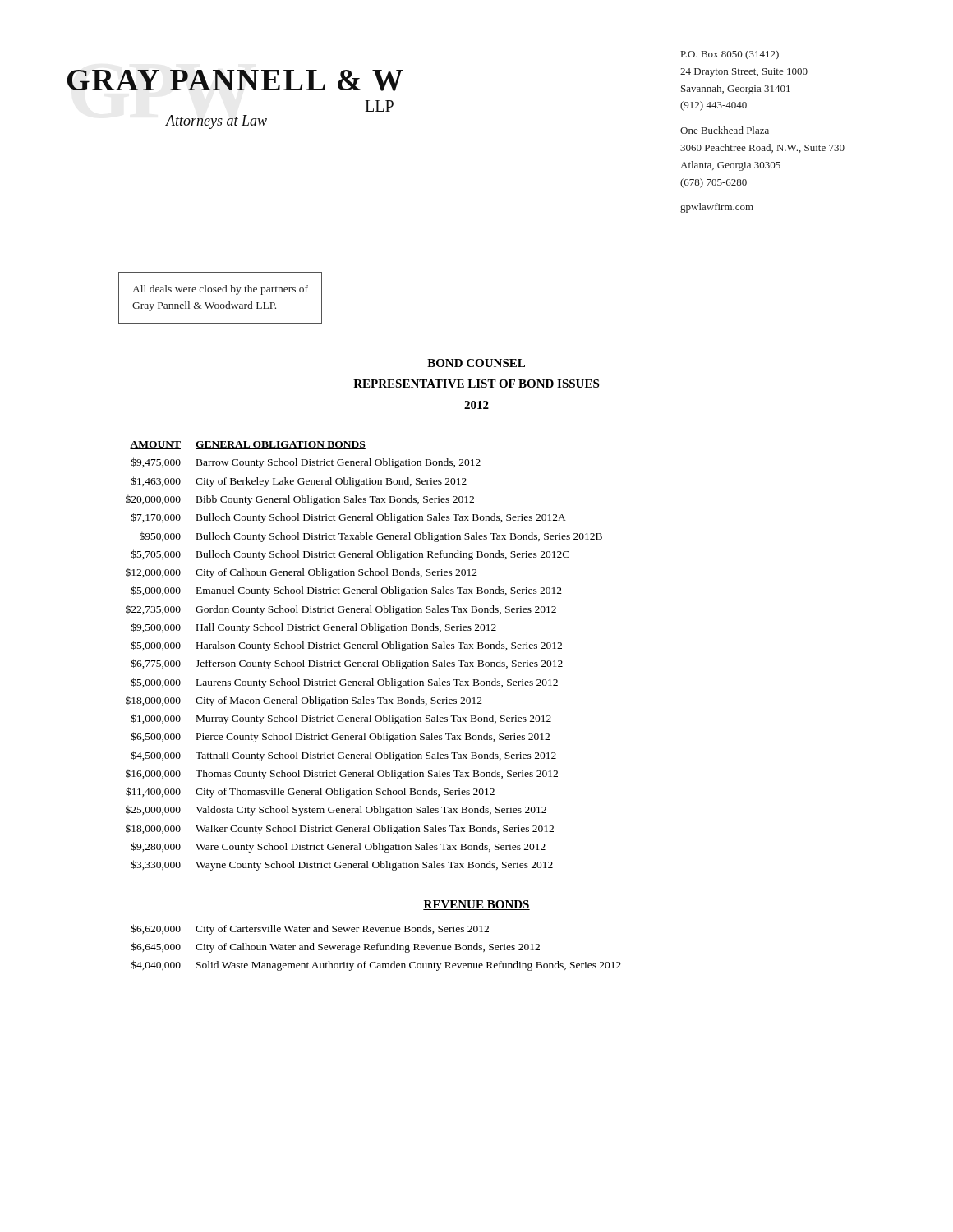Find the block on this page that starts "$9,500,000 Hall County School"
Image resolution: width=953 pixels, height=1232 pixels.
(x=476, y=627)
